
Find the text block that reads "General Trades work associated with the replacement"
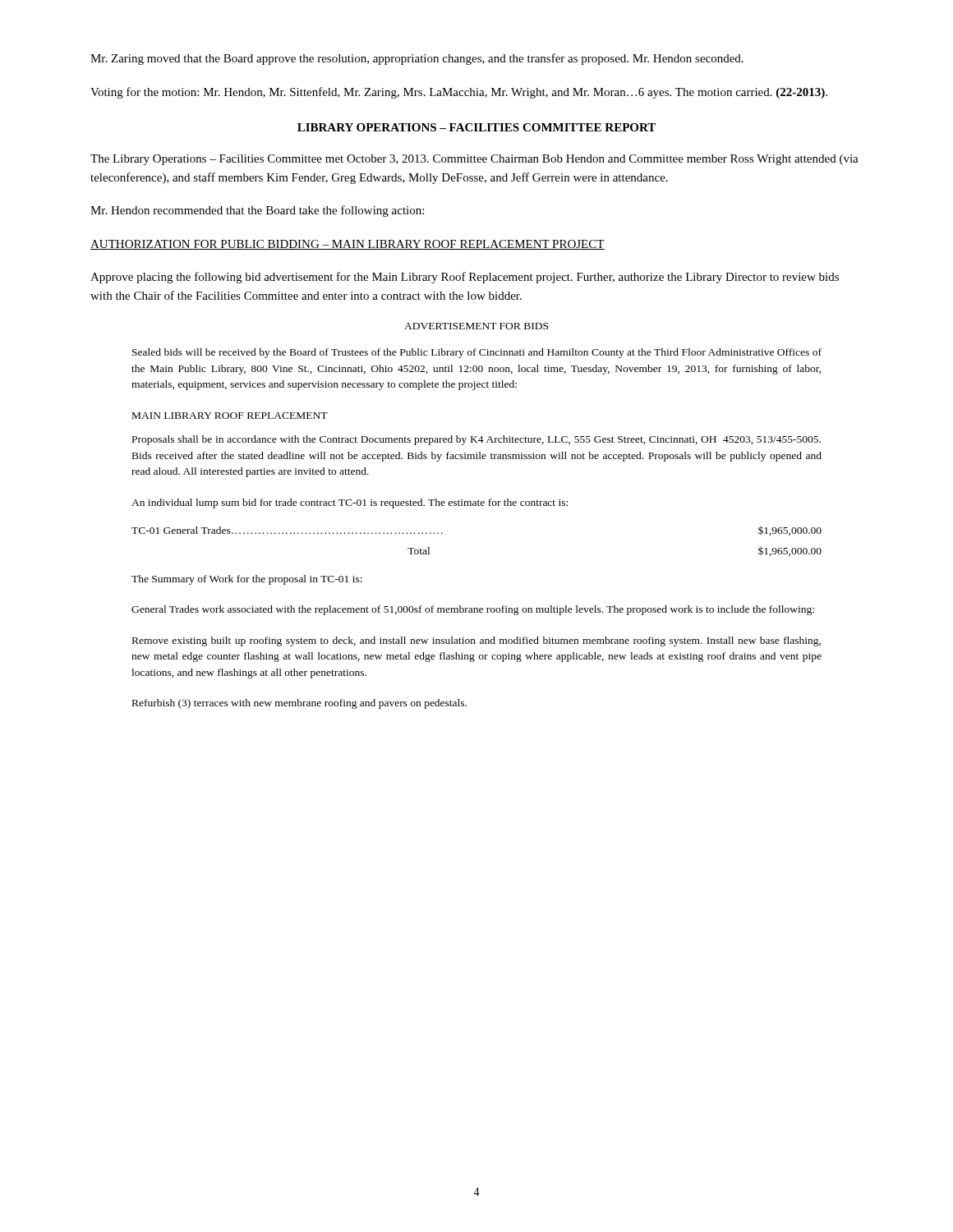click(473, 609)
